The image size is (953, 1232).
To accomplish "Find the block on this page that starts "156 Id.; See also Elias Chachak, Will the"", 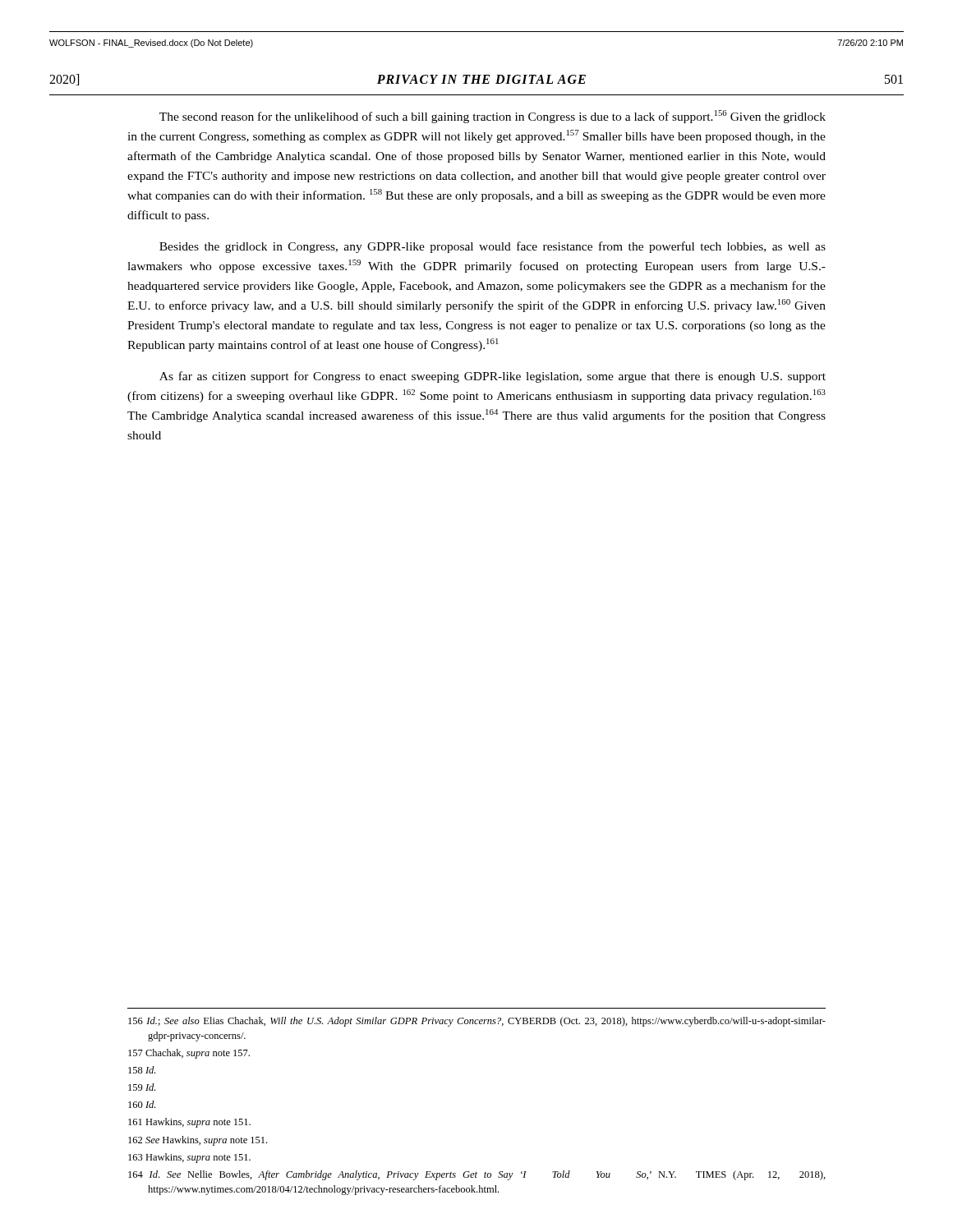I will [476, 1028].
